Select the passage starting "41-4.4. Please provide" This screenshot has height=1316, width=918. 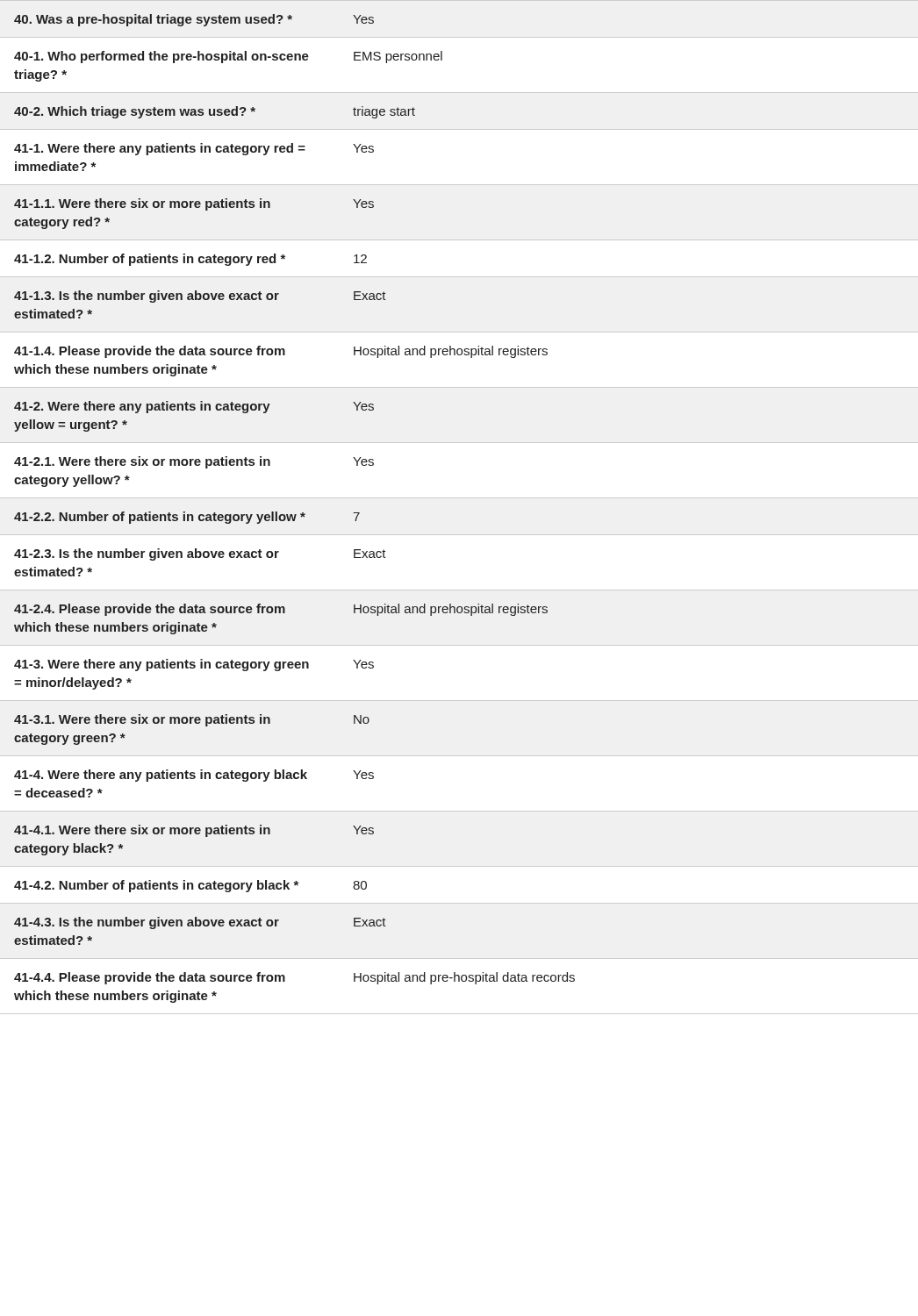point(459,986)
